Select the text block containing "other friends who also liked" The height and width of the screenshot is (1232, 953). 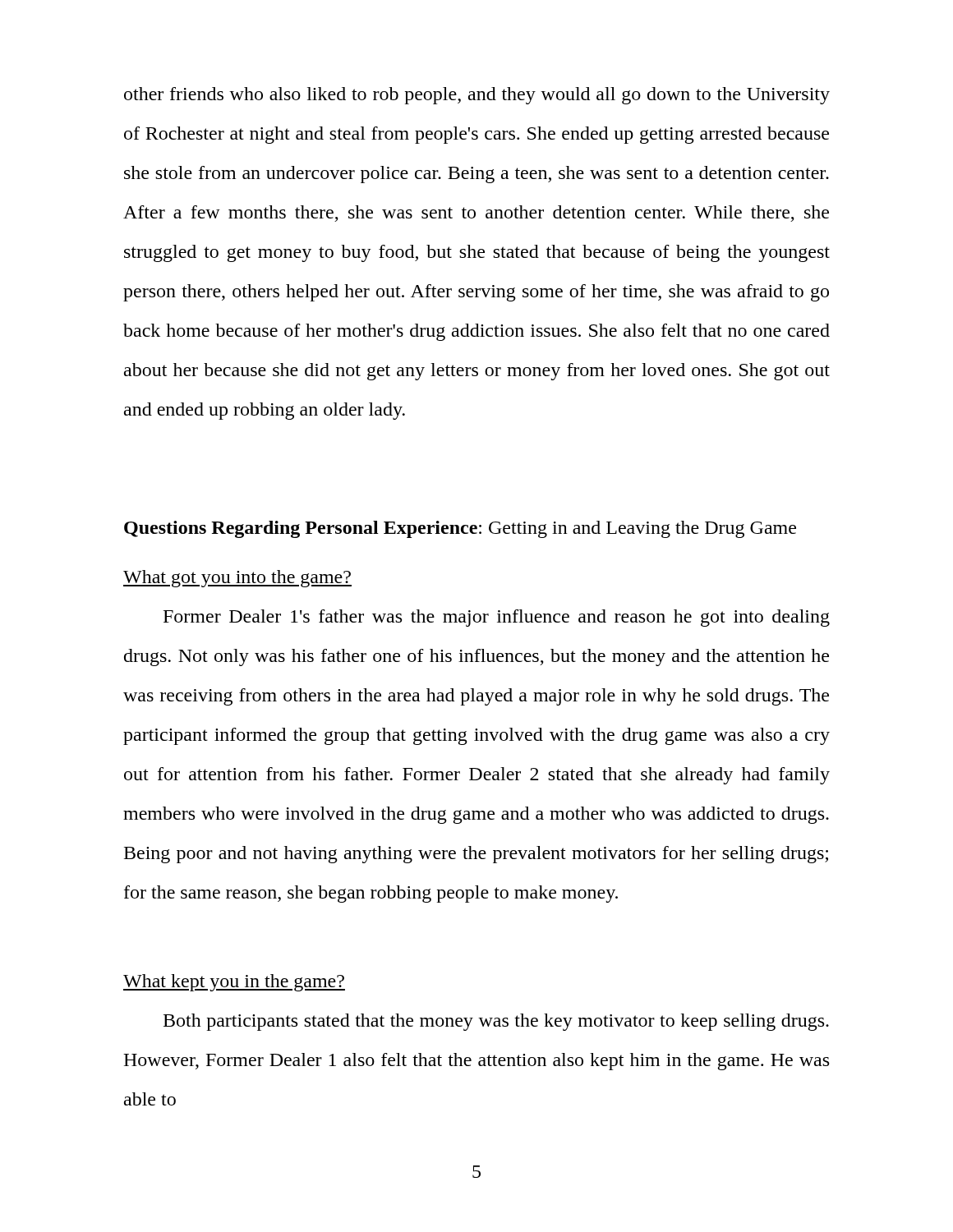pos(476,251)
